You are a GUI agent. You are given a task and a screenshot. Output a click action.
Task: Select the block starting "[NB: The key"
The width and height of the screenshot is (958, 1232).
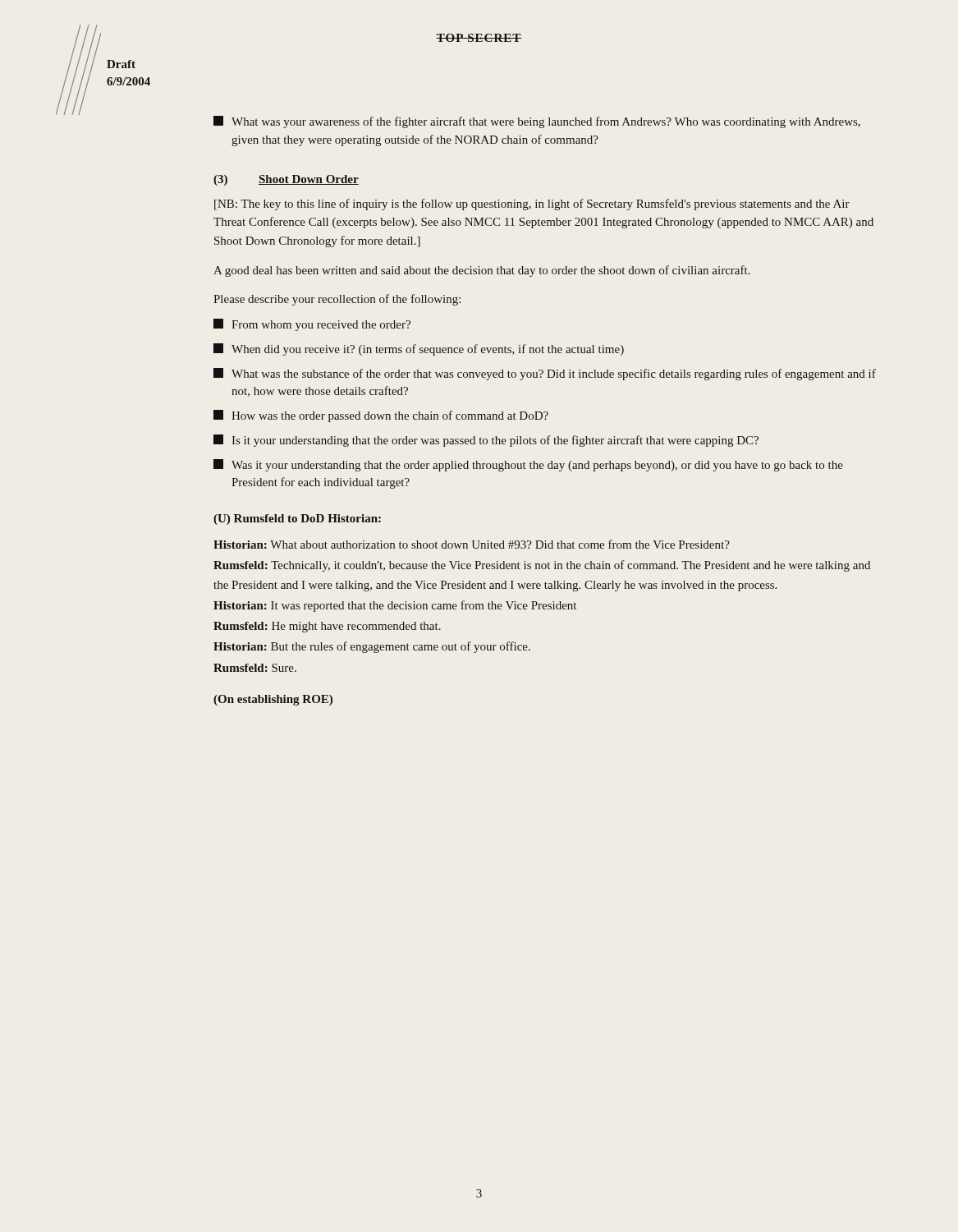point(544,222)
